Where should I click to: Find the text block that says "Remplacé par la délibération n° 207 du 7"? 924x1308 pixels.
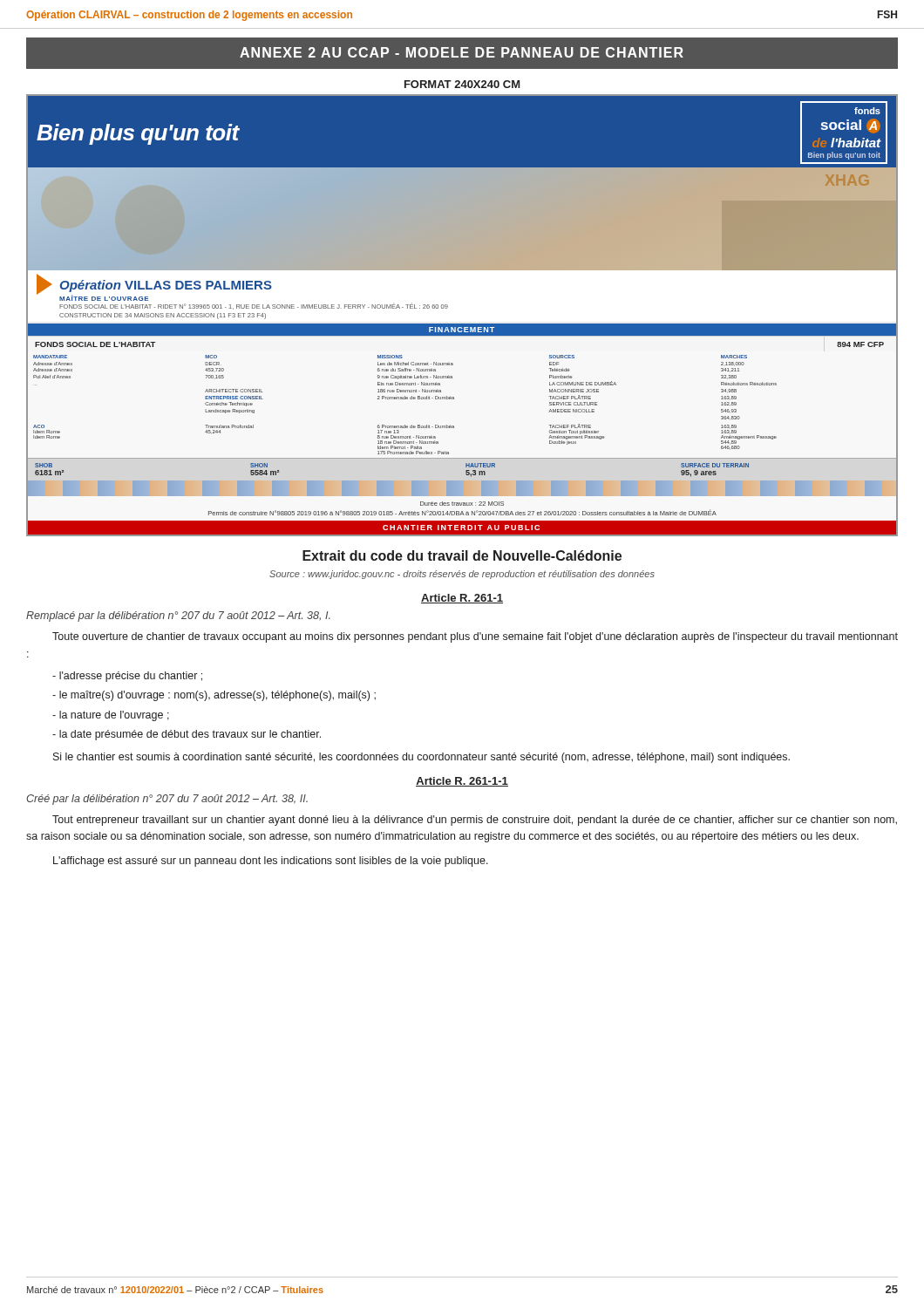pyautogui.click(x=179, y=616)
